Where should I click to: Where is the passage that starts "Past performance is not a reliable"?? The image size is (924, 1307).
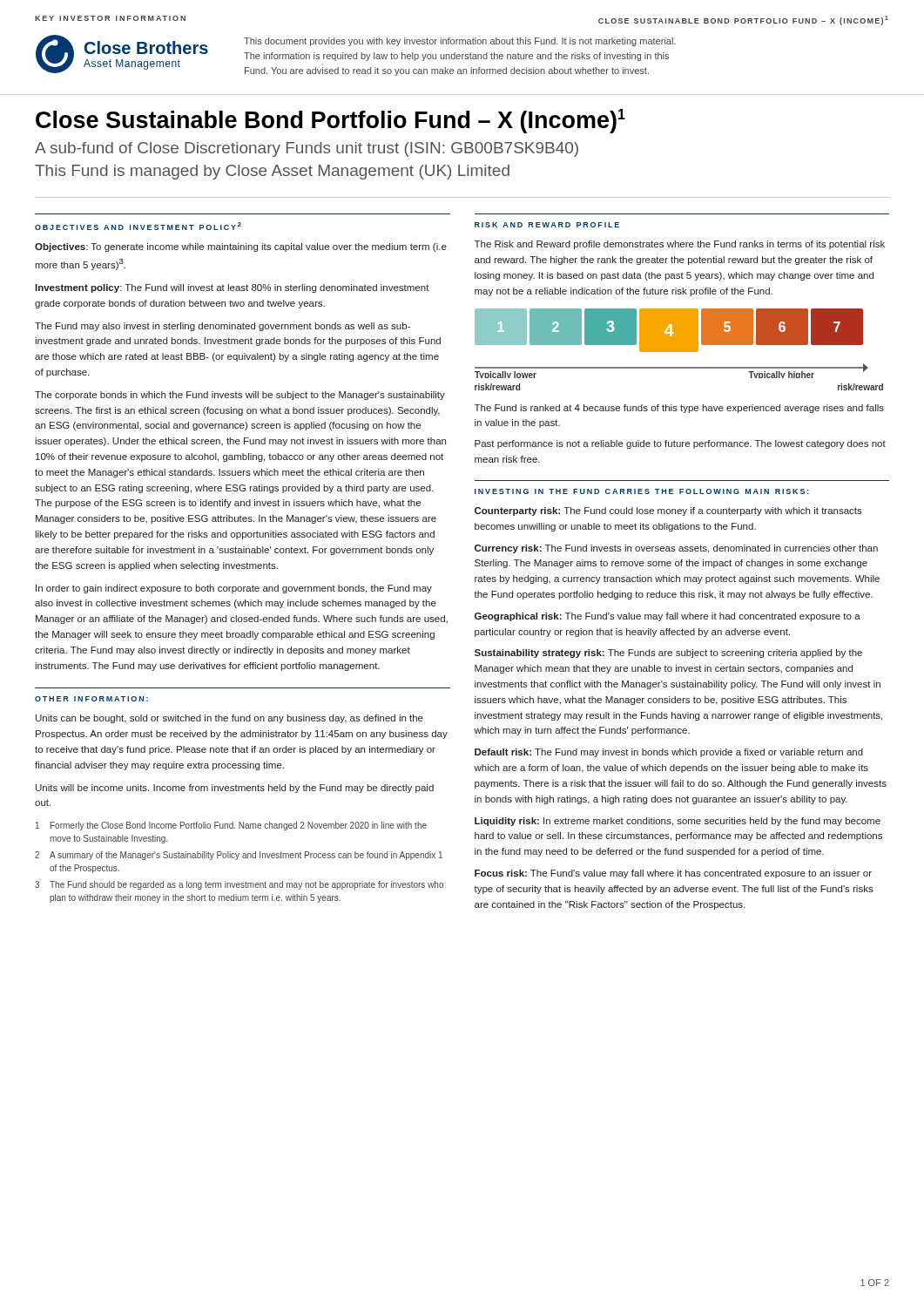coord(680,452)
